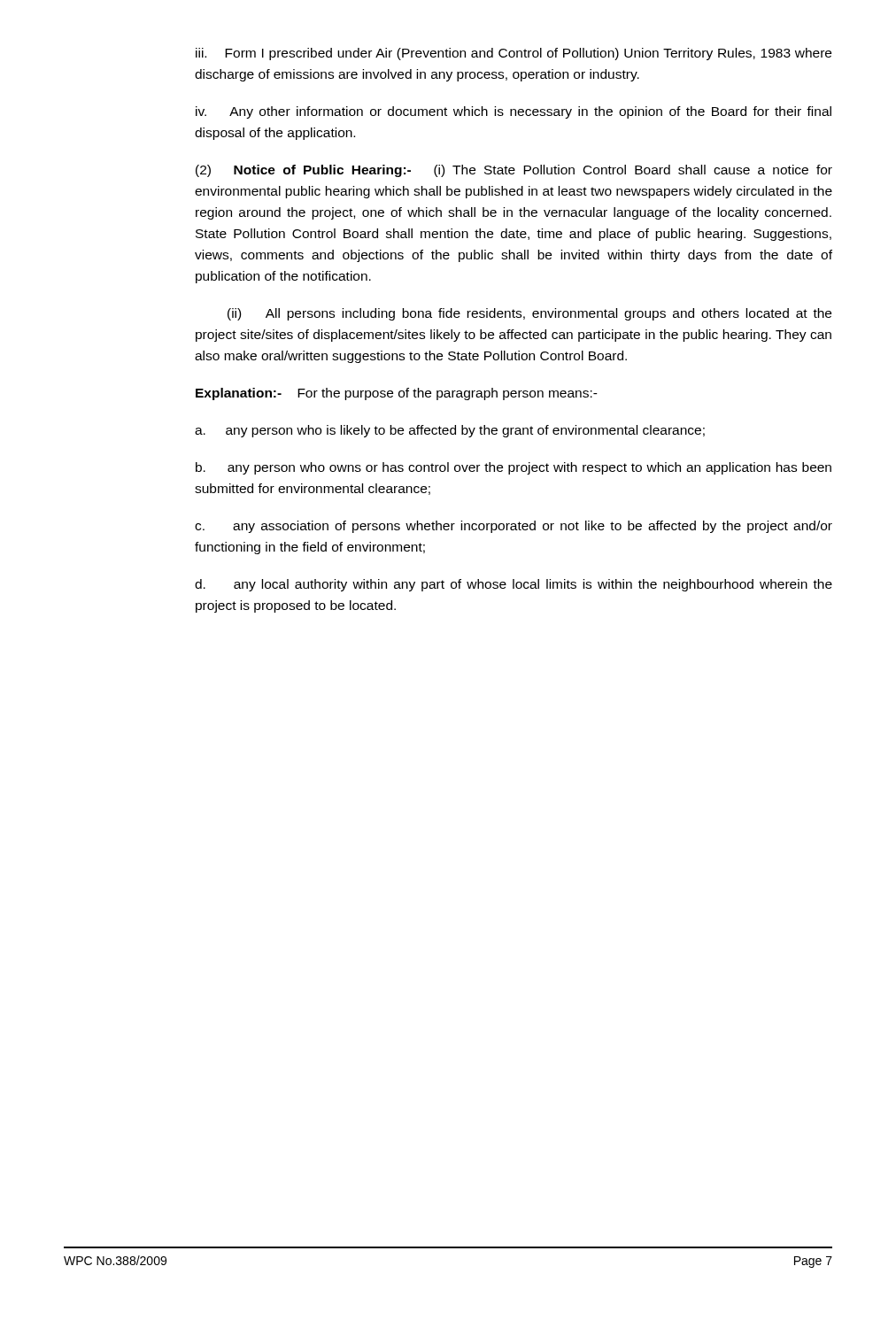Click on the text block that says "Explanation:- For the purpose of the paragraph person"
The height and width of the screenshot is (1328, 896).
pos(396,393)
